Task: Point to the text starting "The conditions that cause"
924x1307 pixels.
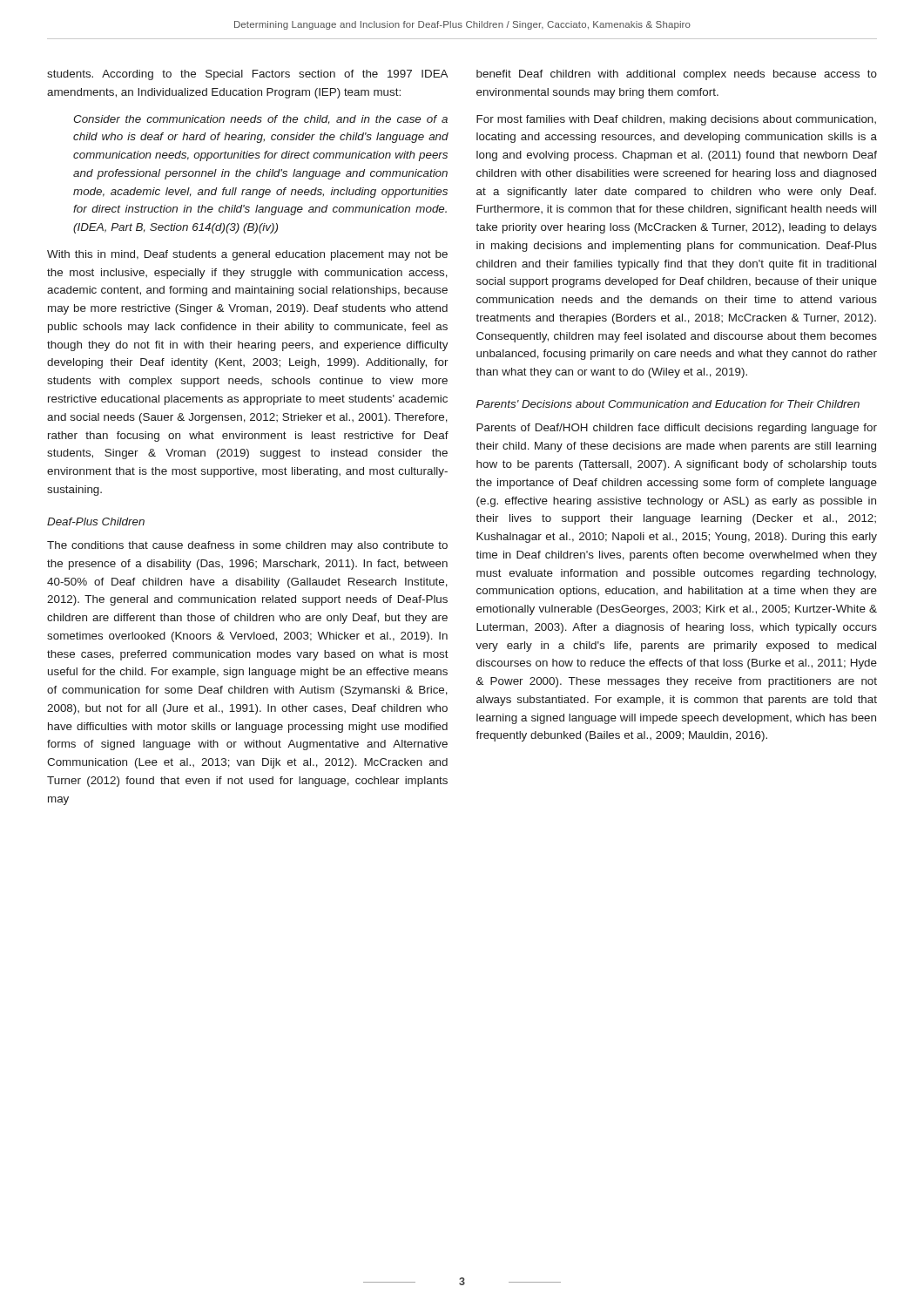Action: pos(248,673)
